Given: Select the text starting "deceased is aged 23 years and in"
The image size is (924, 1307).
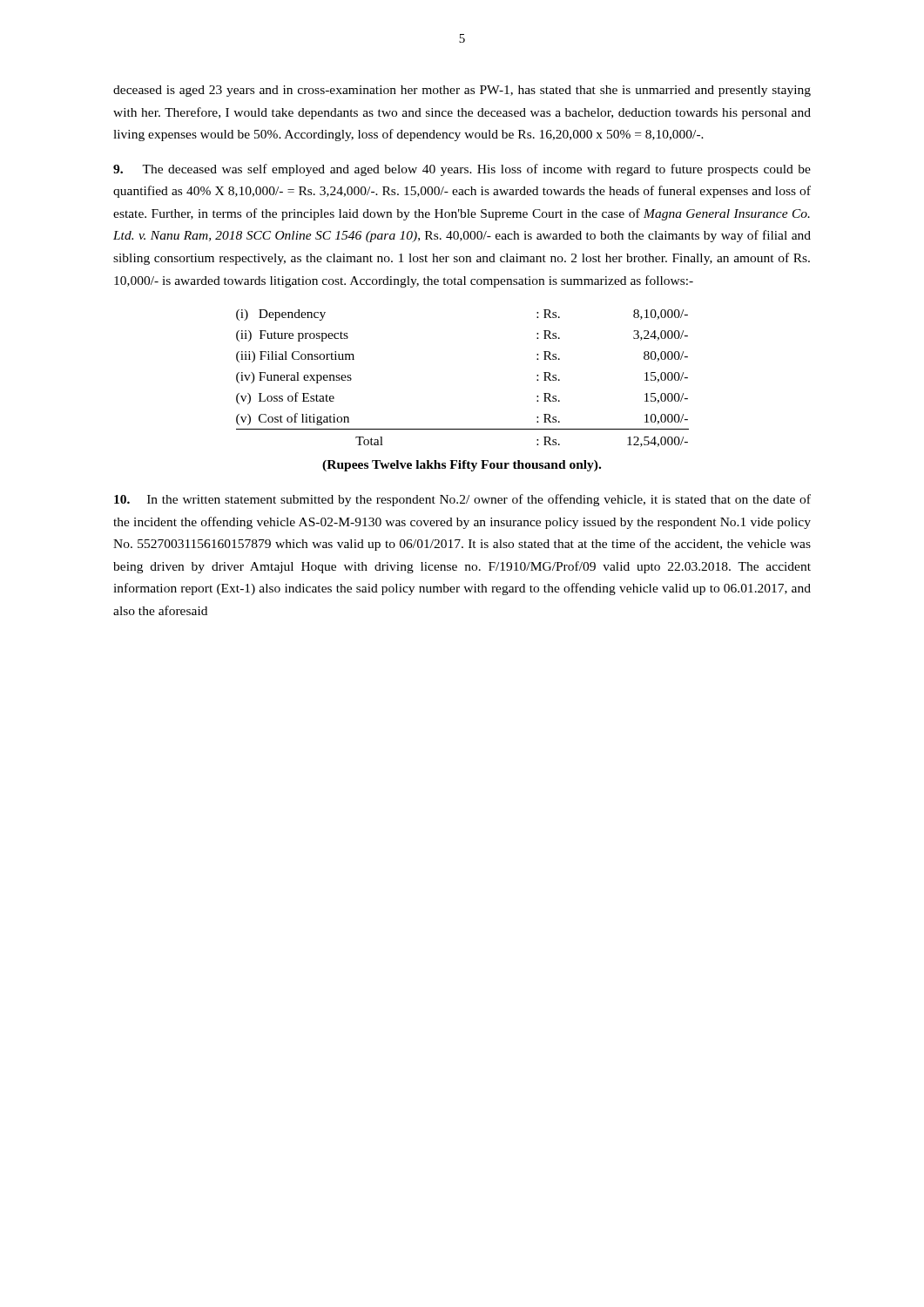Looking at the screenshot, I should click(462, 112).
